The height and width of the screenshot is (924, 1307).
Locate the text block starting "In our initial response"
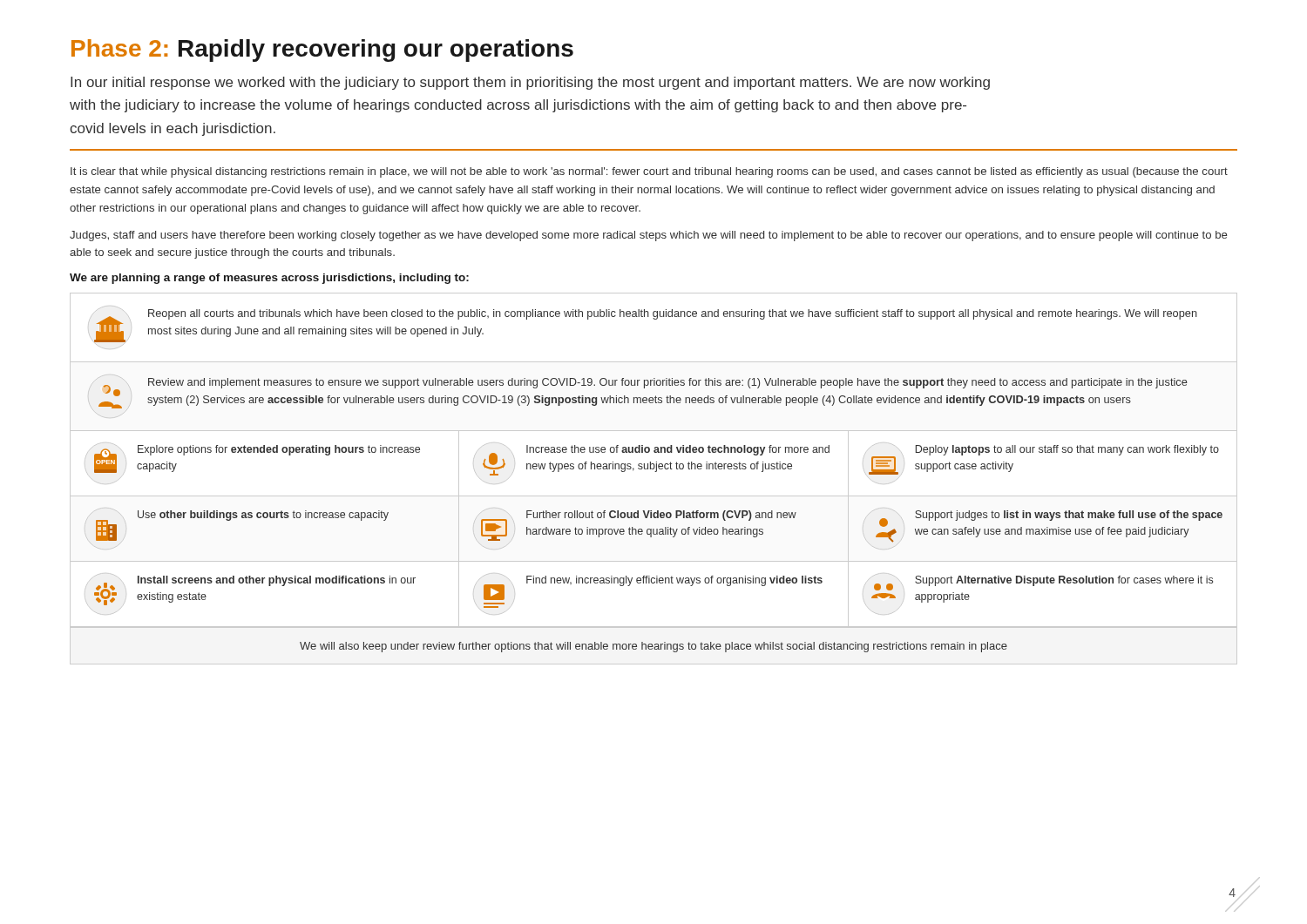click(x=530, y=105)
